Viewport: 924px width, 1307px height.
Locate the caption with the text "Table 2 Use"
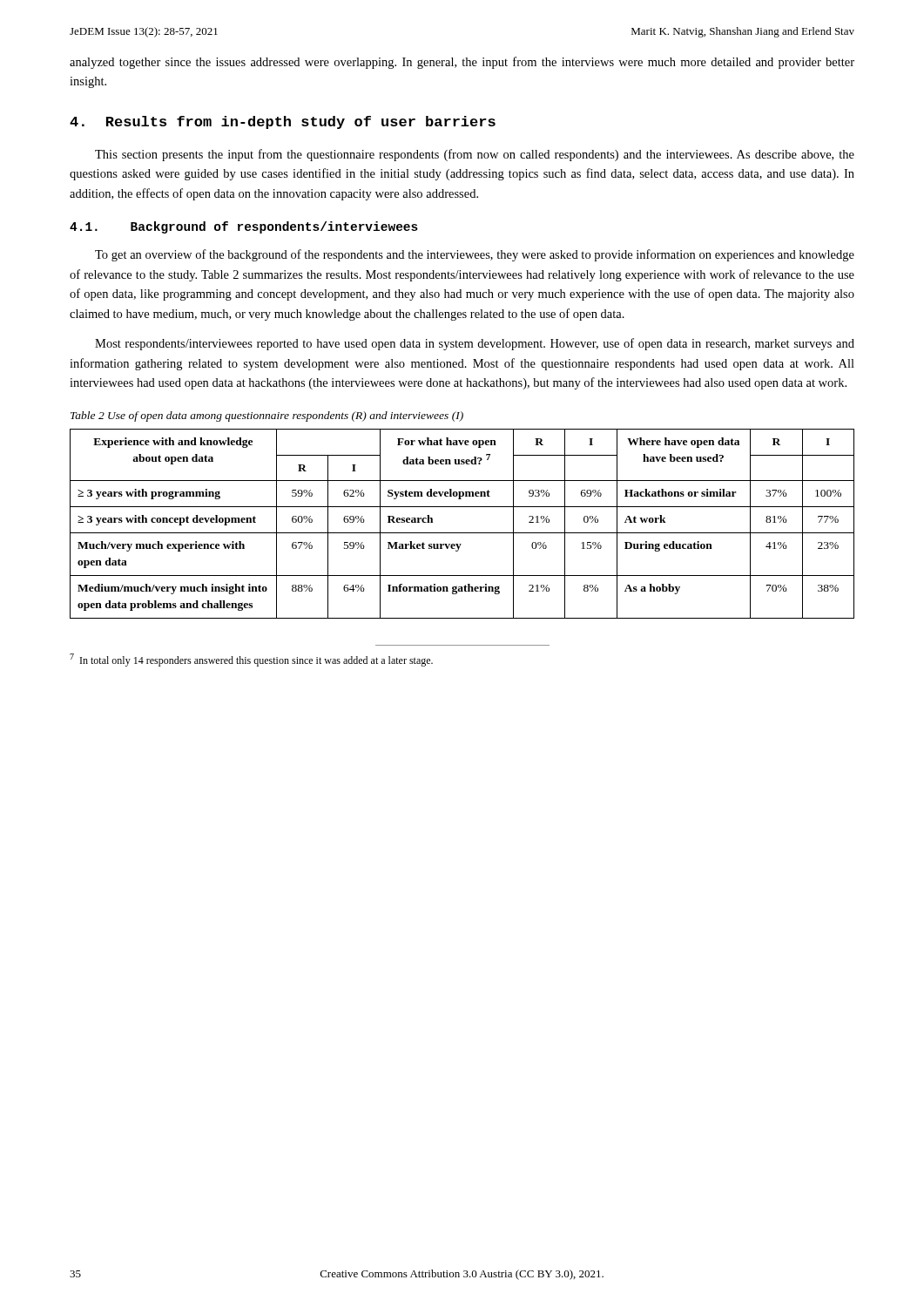tap(267, 415)
